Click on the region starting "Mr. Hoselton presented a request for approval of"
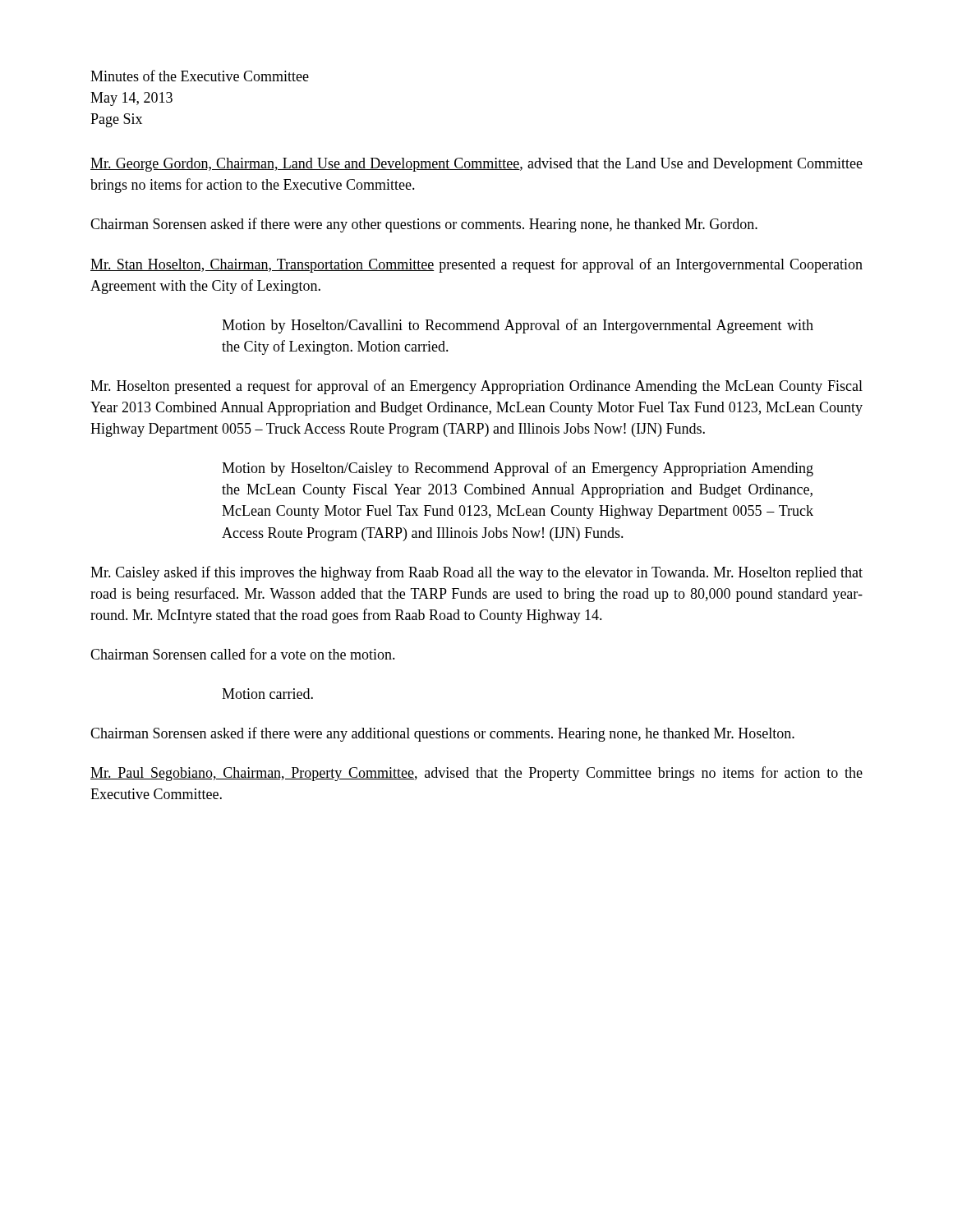This screenshot has width=953, height=1232. 476,407
